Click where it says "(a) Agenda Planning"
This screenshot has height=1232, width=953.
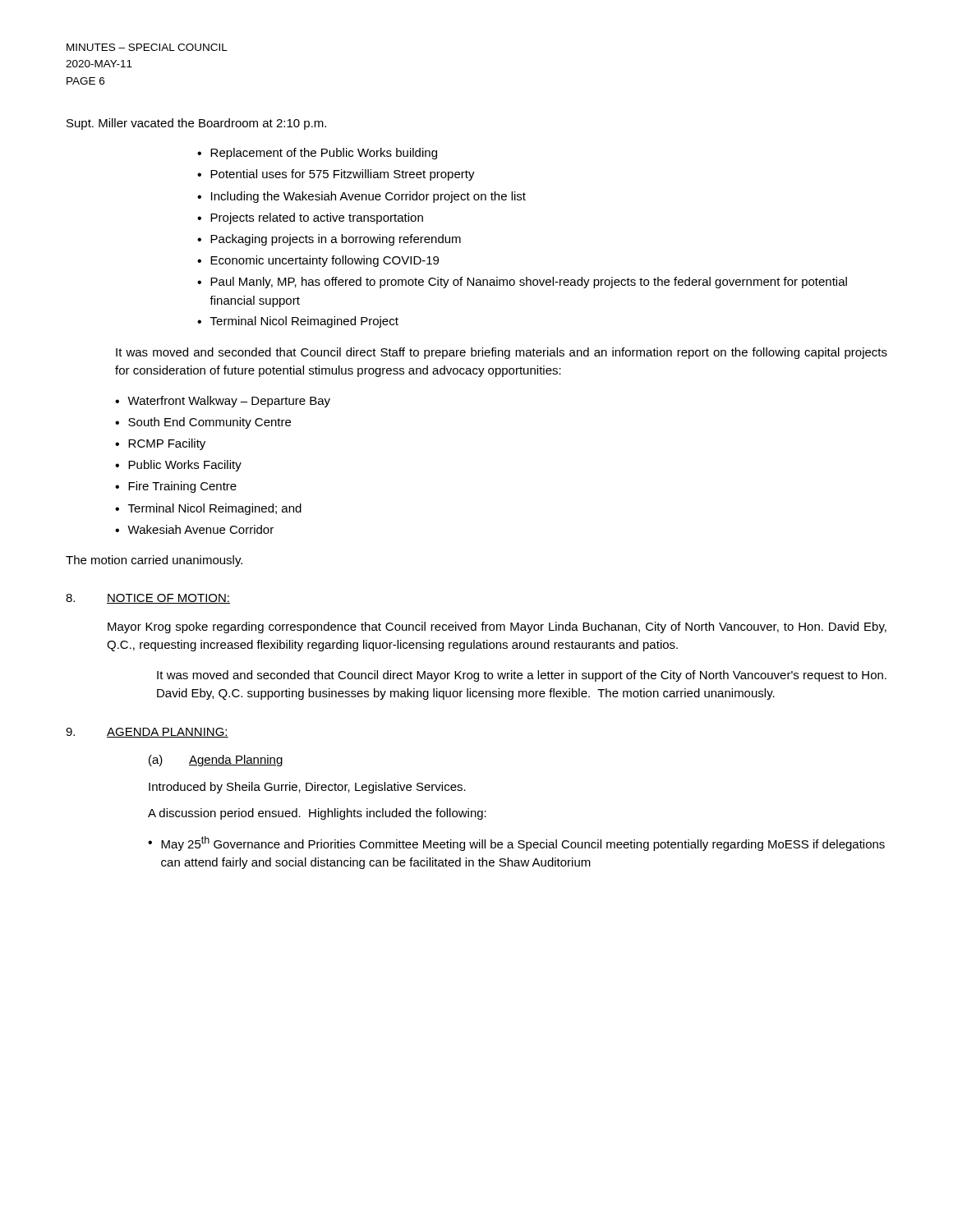pos(215,760)
